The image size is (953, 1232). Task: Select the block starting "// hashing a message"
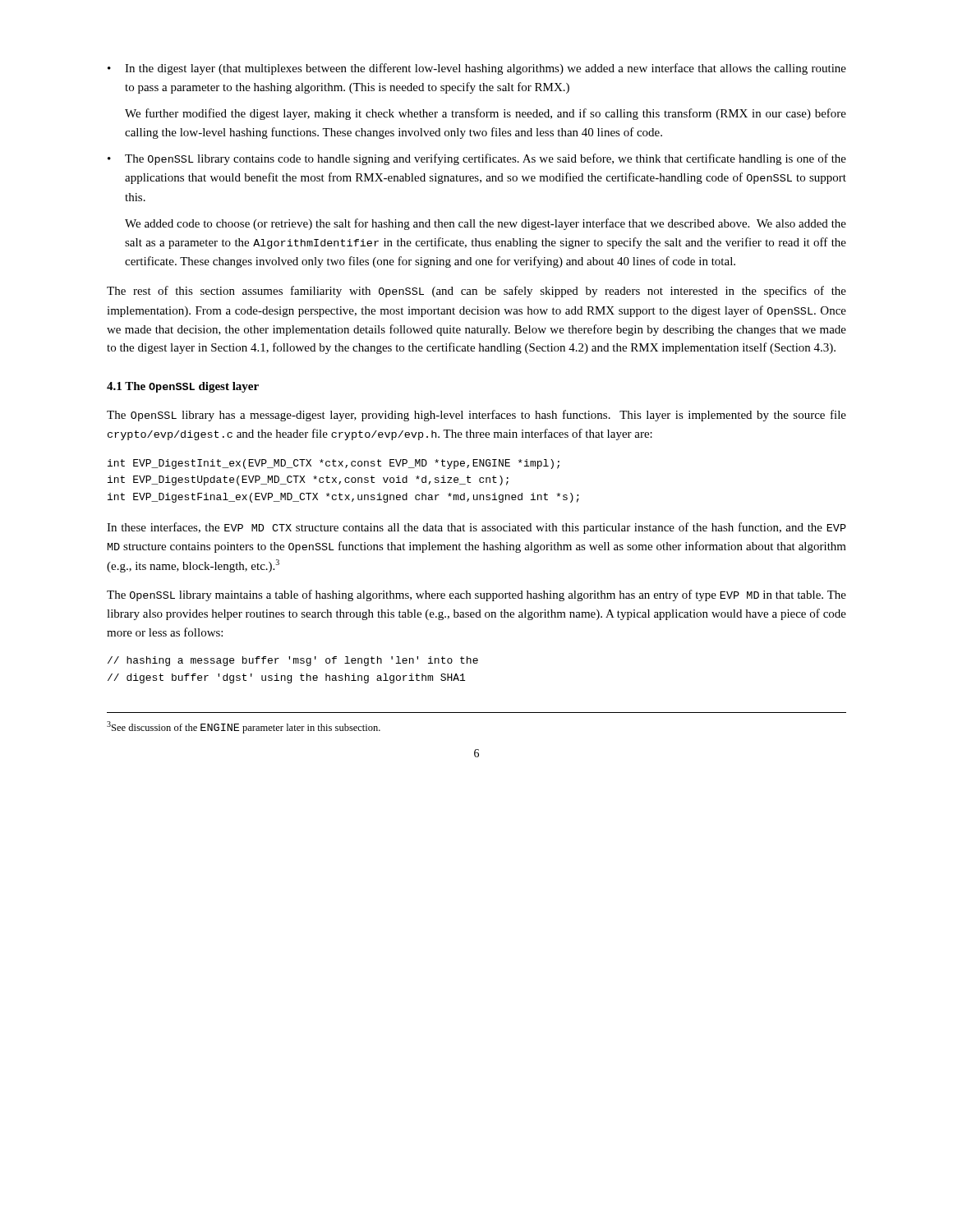tap(476, 670)
